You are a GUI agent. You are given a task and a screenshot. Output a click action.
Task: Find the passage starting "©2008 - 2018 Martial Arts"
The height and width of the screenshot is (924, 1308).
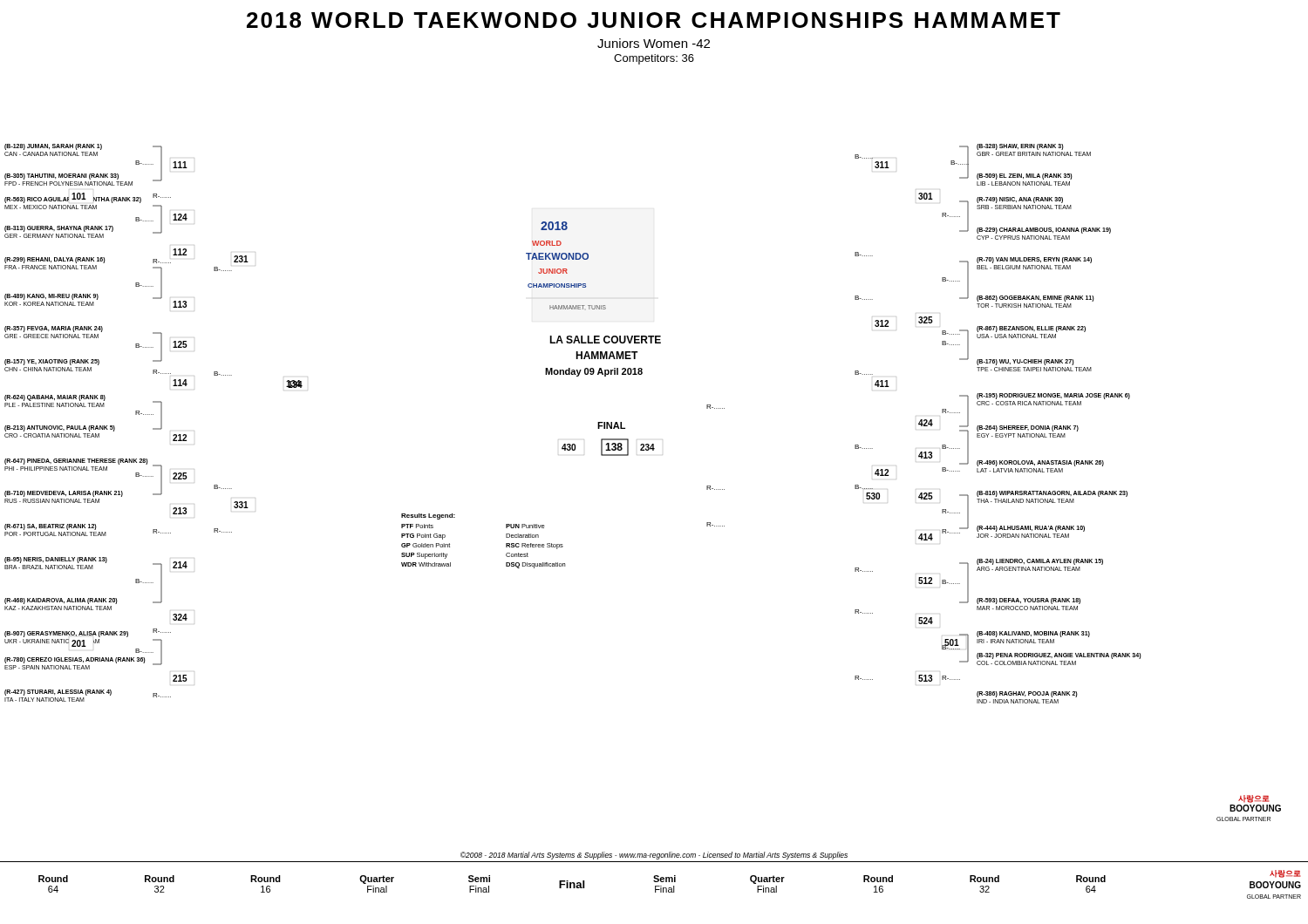pyautogui.click(x=654, y=855)
